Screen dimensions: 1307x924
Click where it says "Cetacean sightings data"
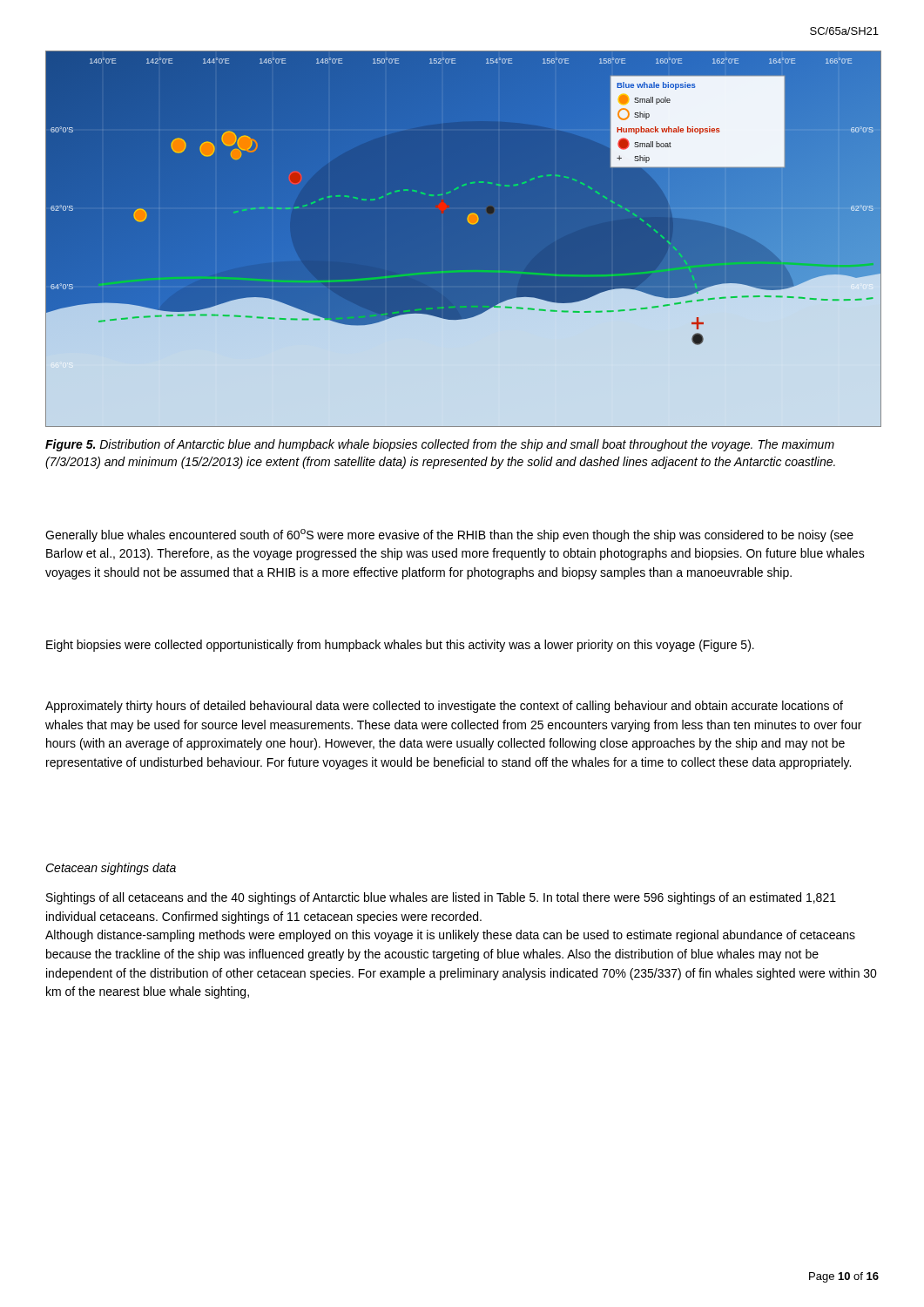tap(111, 869)
